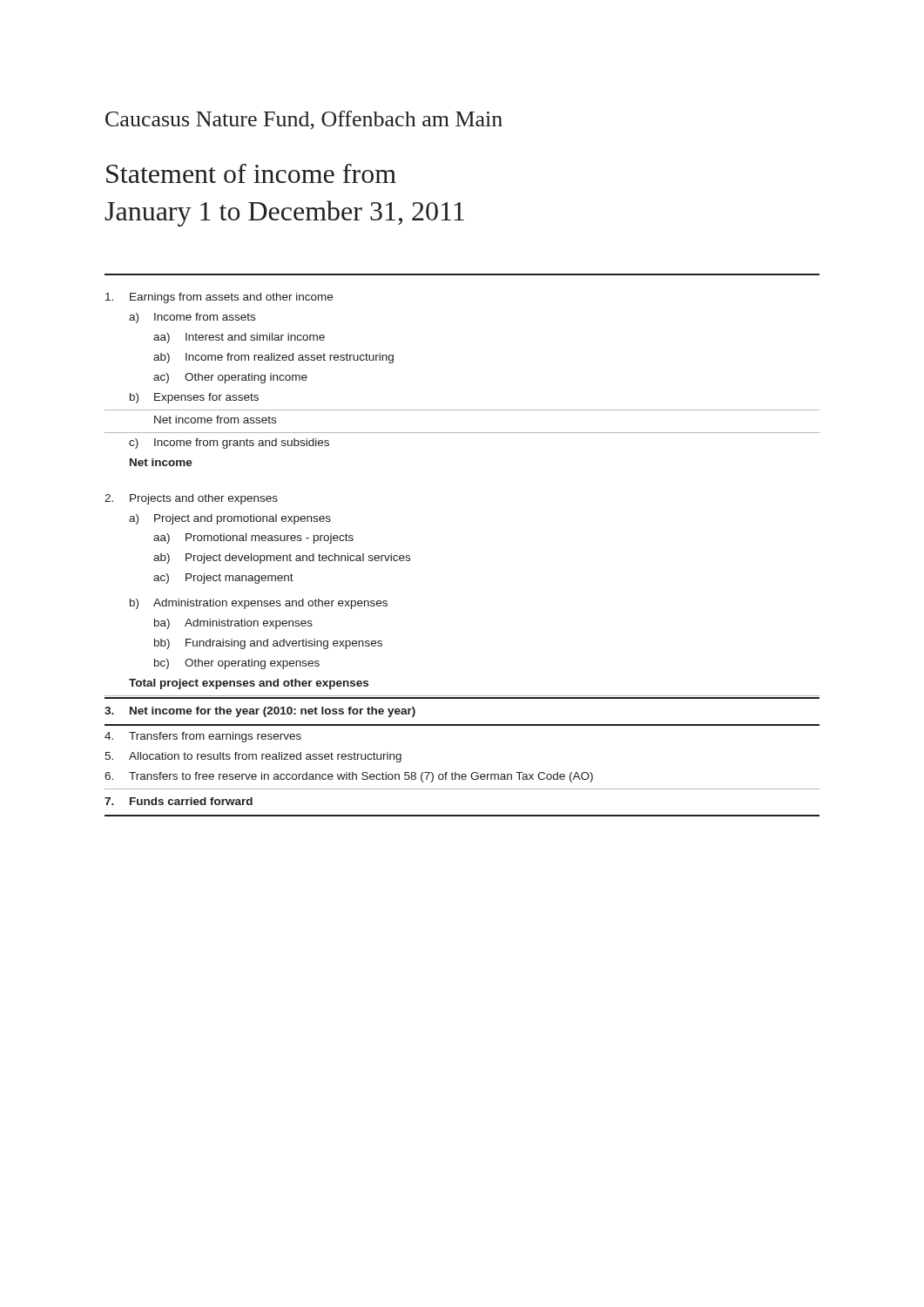924x1307 pixels.
Task: Select the list item with the text "a) Project and promotional expenses"
Action: tap(230, 518)
